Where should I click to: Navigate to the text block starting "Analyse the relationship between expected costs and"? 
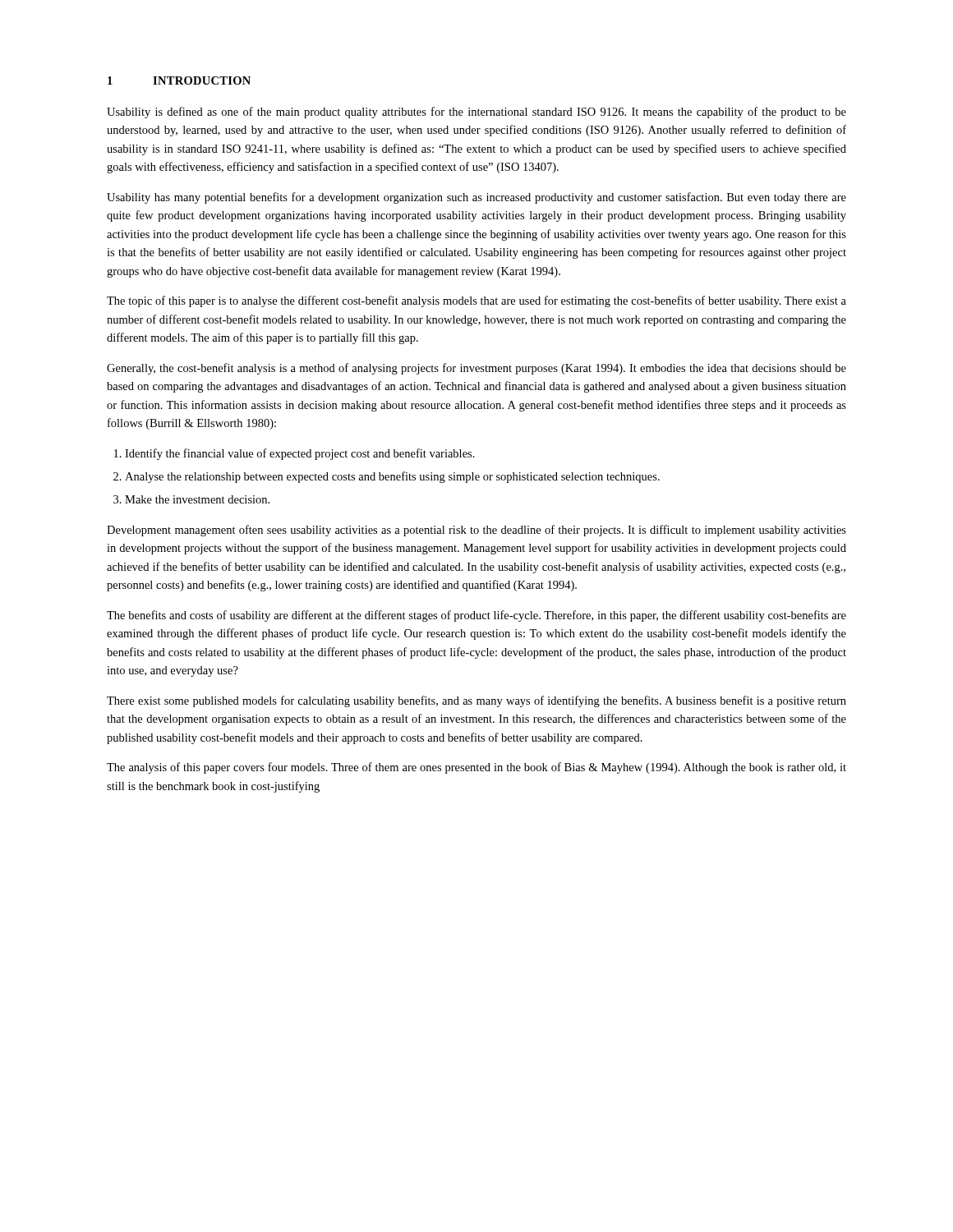pyautogui.click(x=476, y=477)
